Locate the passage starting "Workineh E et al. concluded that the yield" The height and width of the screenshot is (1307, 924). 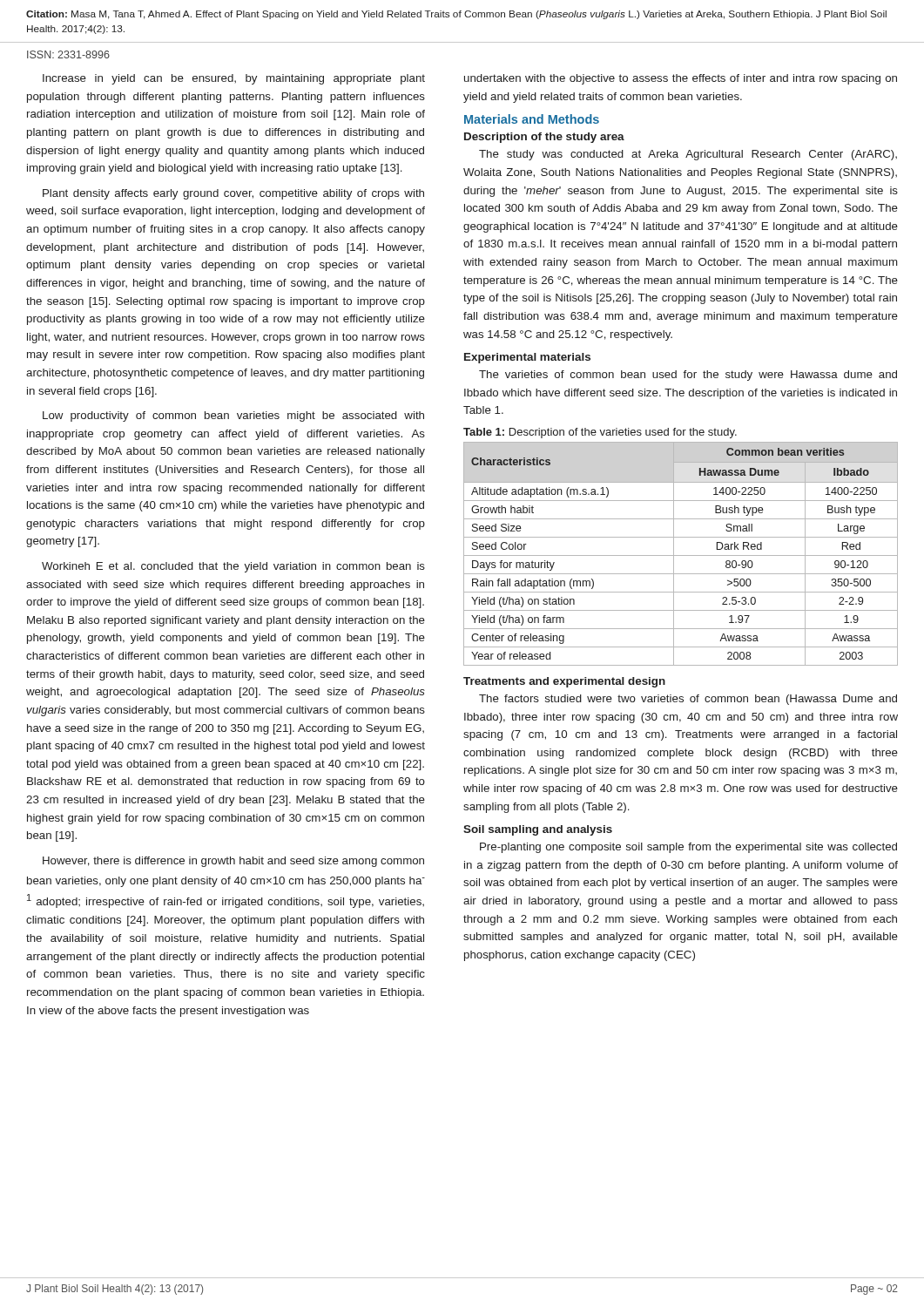click(x=226, y=701)
